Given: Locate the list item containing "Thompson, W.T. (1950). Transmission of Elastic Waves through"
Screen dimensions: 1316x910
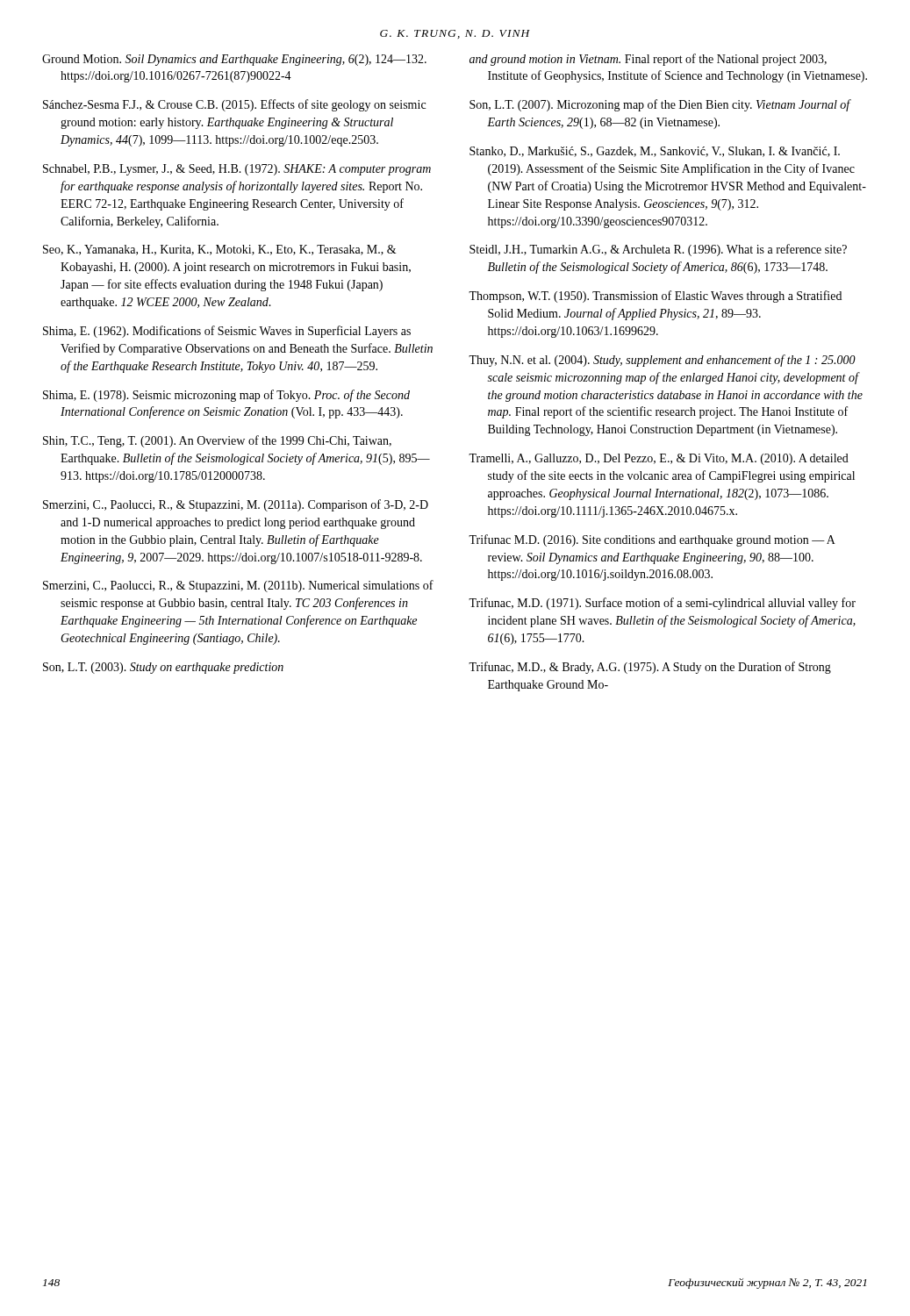Looking at the screenshot, I should 655,314.
